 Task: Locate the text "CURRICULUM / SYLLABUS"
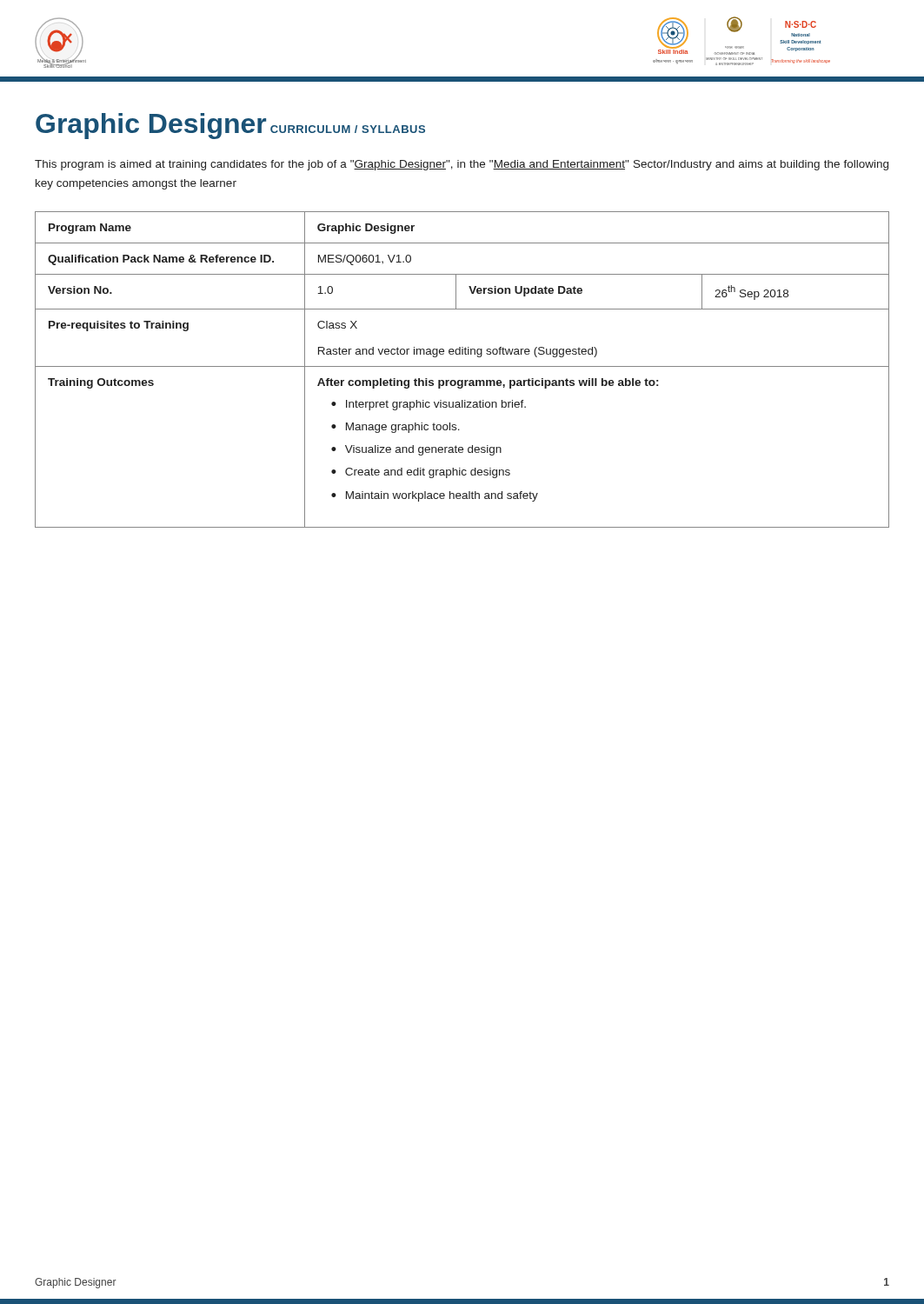point(348,129)
